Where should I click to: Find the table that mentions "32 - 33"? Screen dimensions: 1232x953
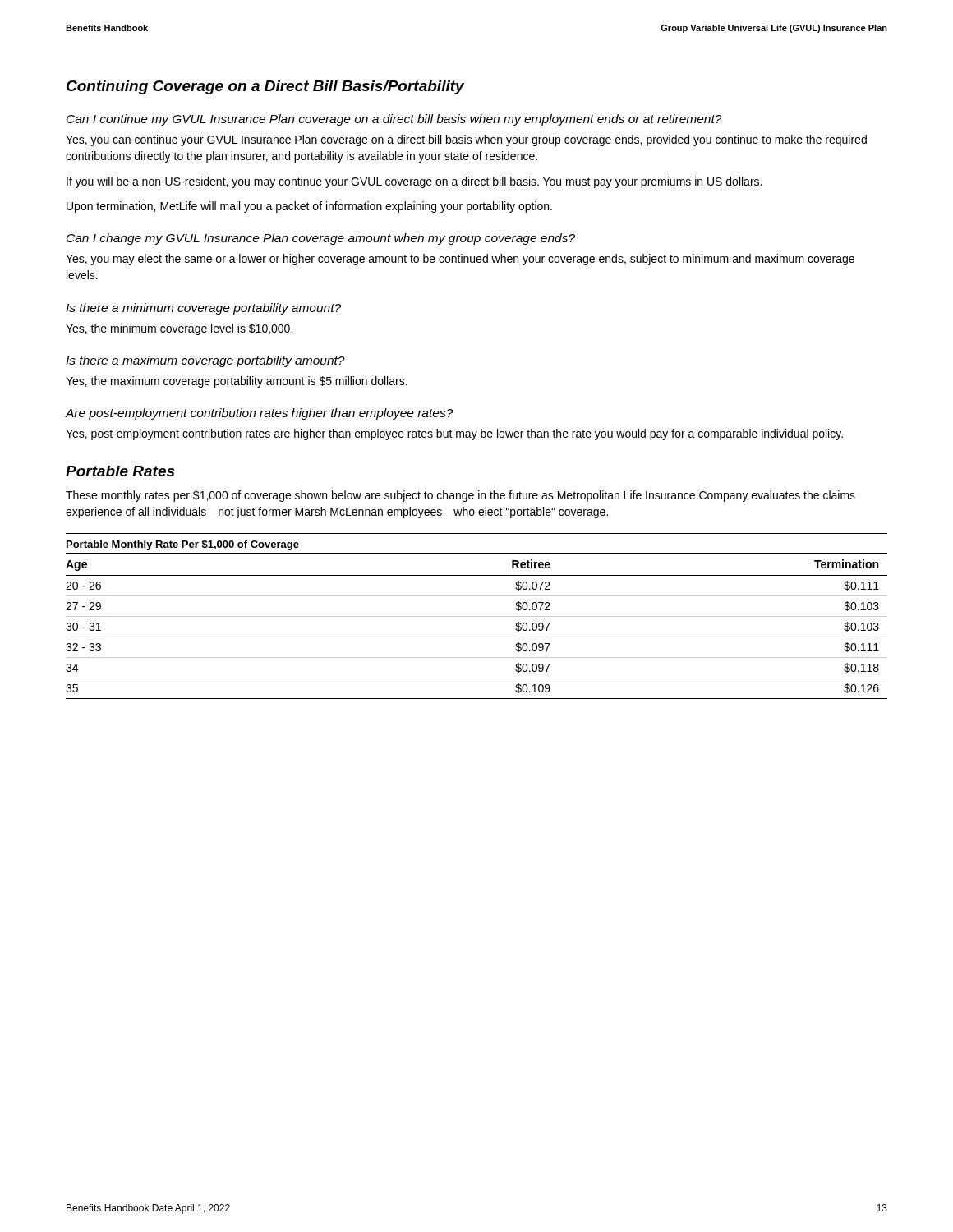(x=476, y=616)
